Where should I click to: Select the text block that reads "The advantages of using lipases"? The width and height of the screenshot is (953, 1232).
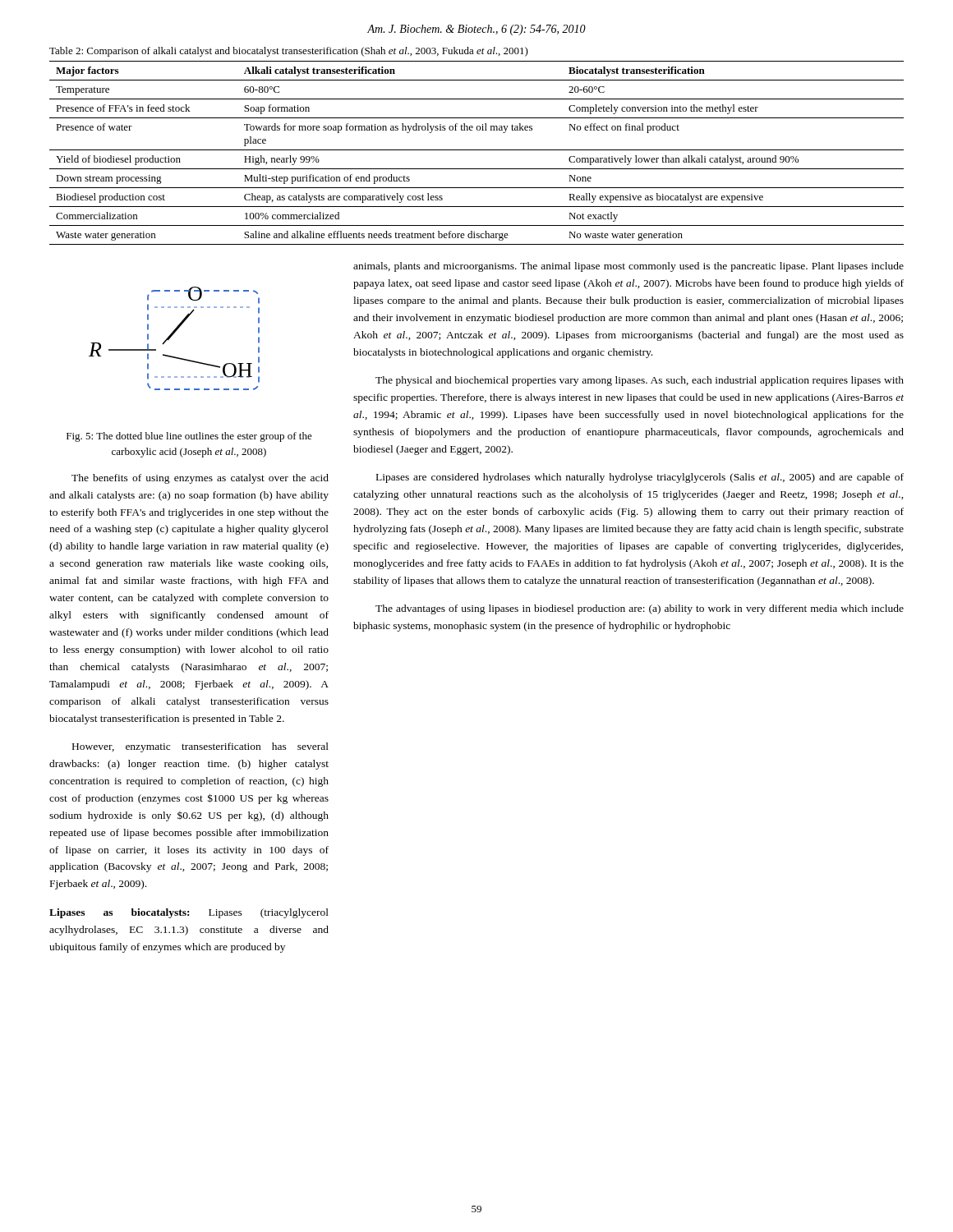coord(629,617)
